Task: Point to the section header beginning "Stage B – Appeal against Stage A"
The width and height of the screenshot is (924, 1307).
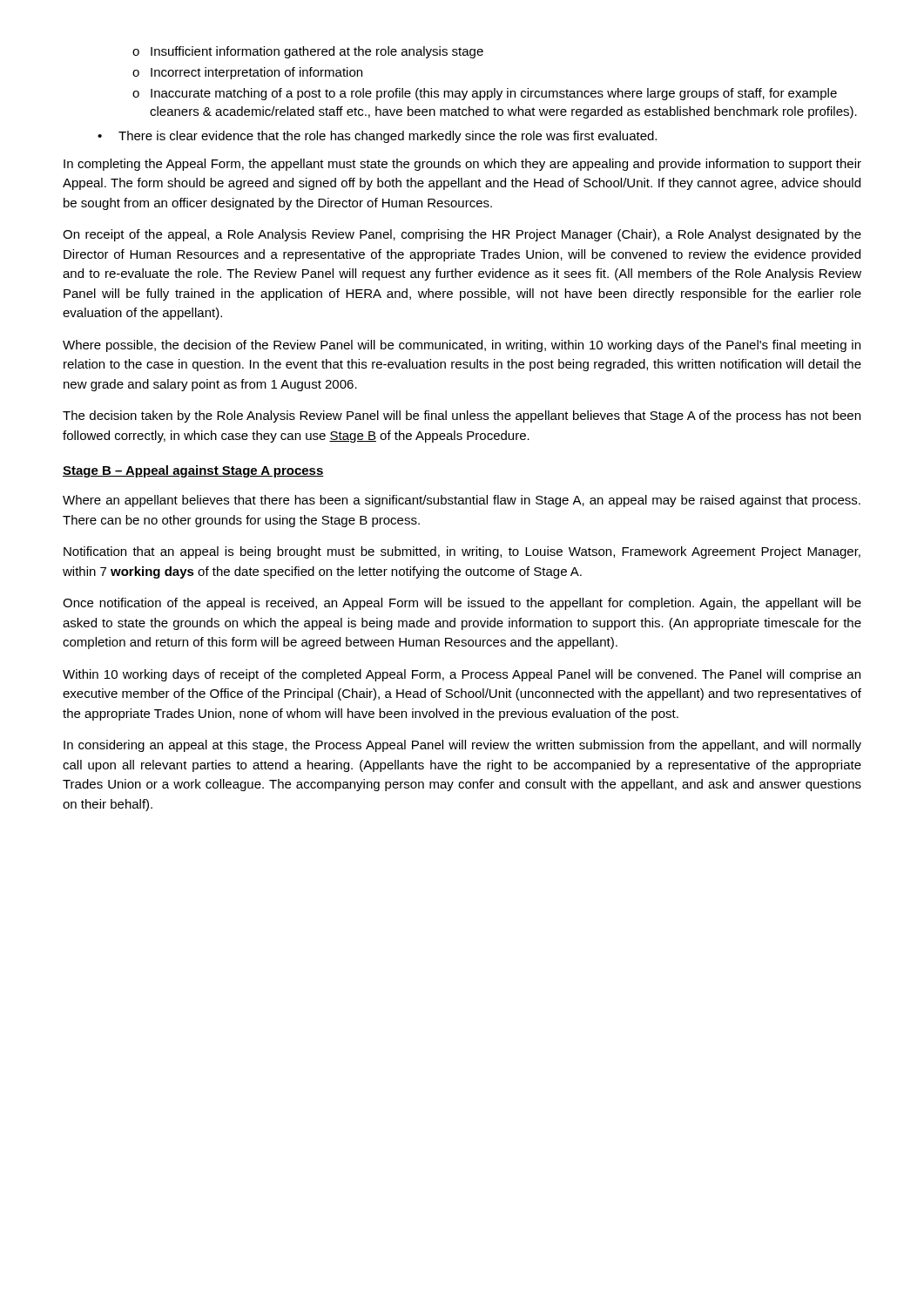Action: coord(193,471)
